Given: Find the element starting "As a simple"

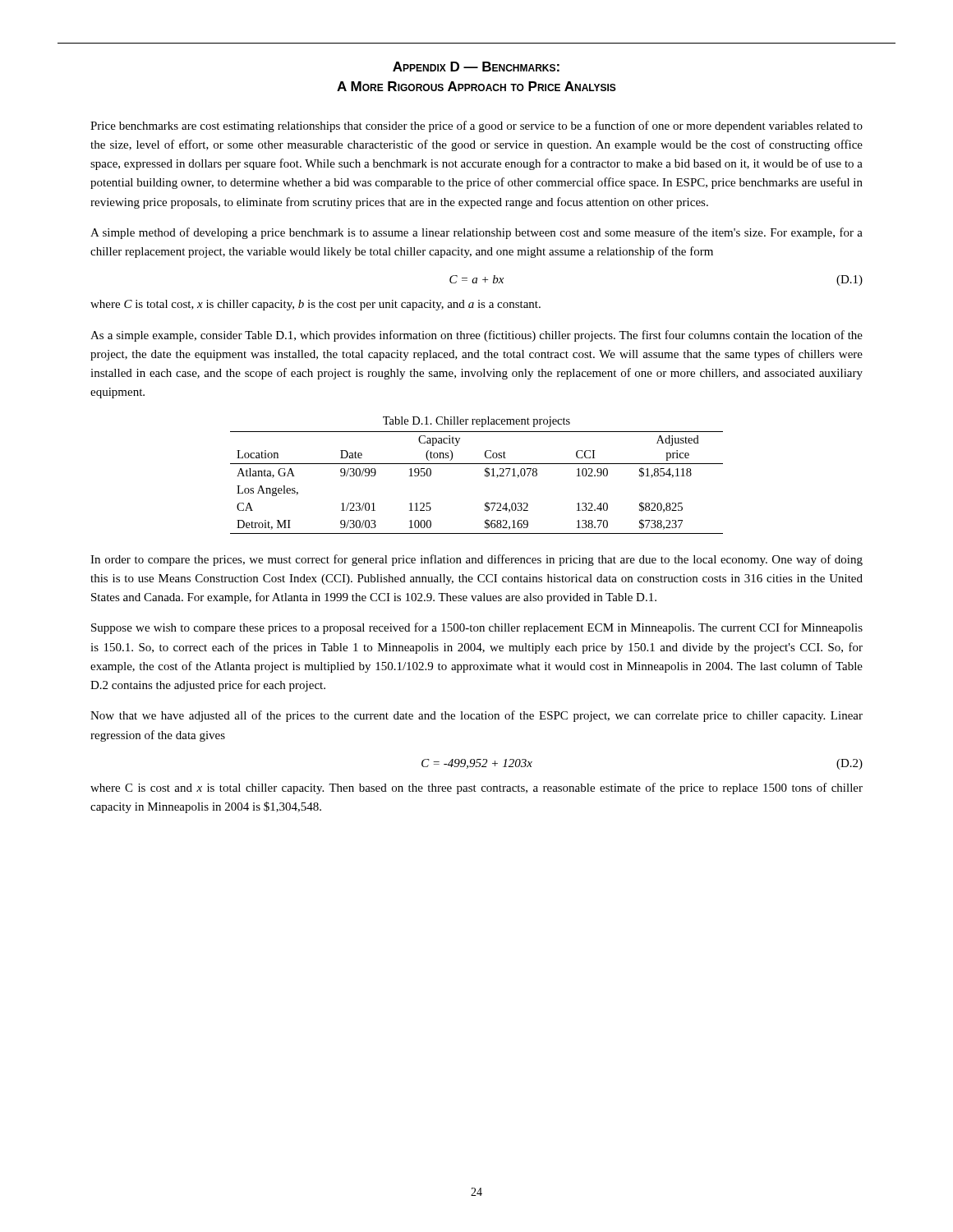Looking at the screenshot, I should pyautogui.click(x=476, y=364).
